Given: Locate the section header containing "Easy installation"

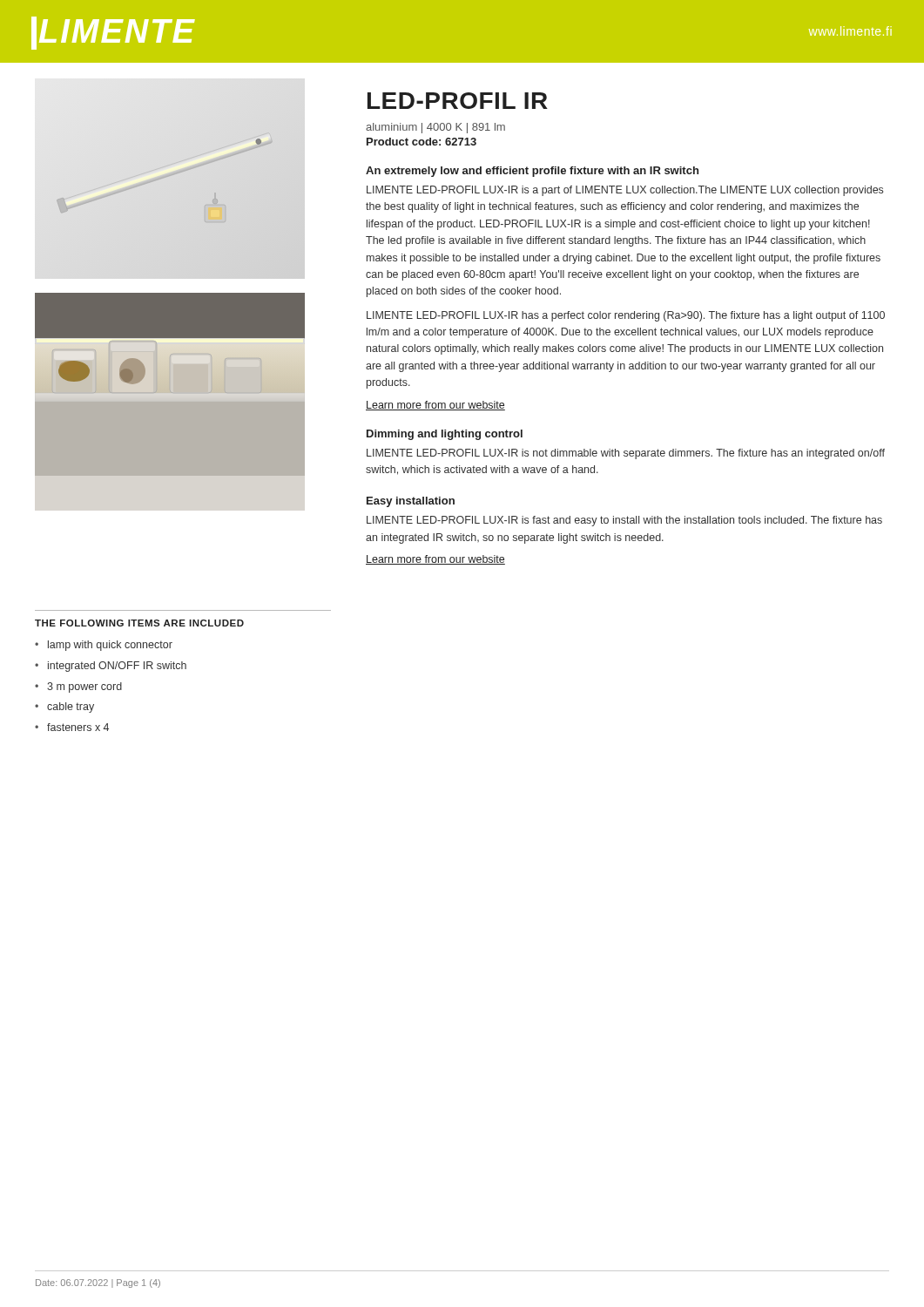Looking at the screenshot, I should (410, 501).
